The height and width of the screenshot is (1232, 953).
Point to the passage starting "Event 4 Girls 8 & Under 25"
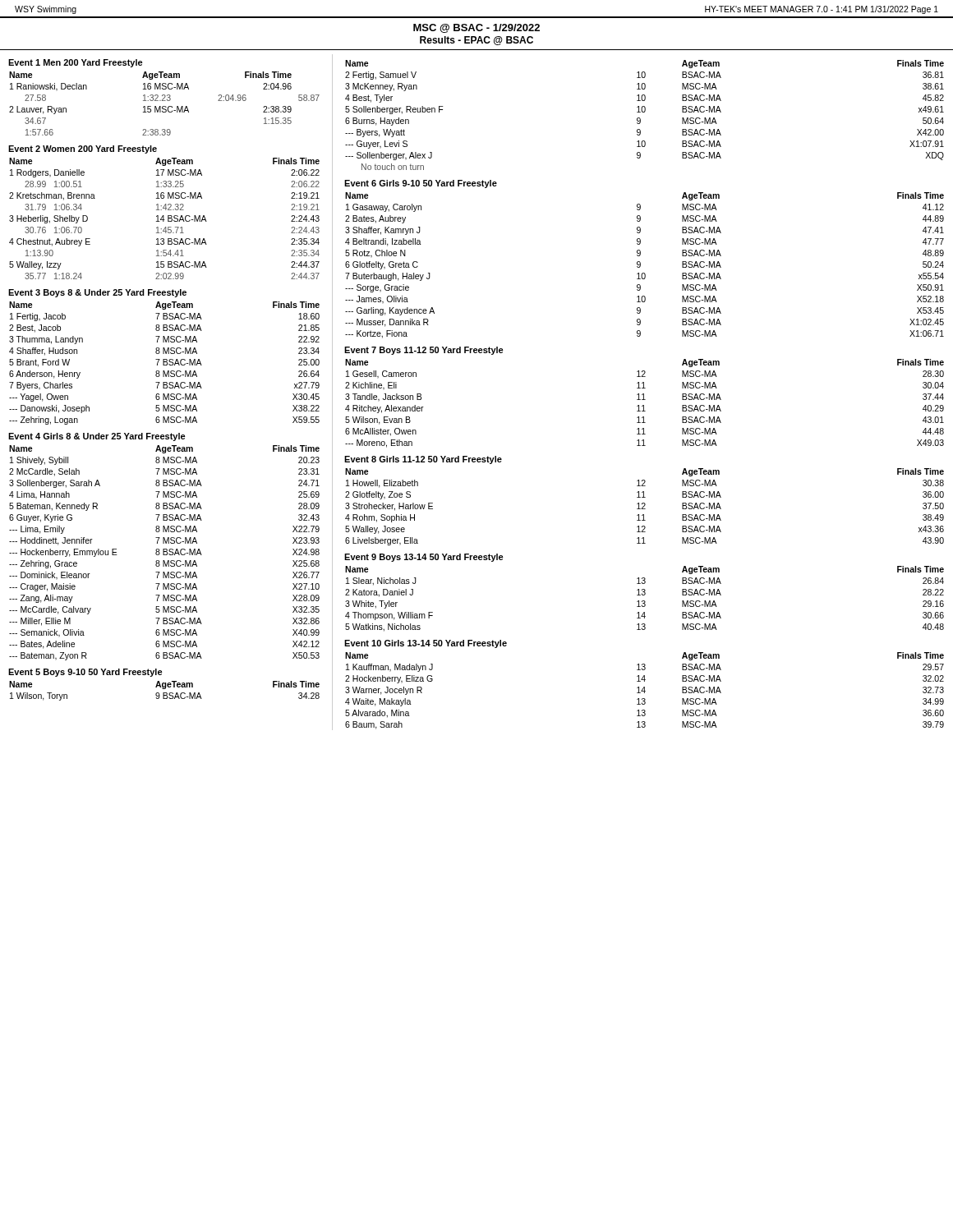[x=97, y=436]
